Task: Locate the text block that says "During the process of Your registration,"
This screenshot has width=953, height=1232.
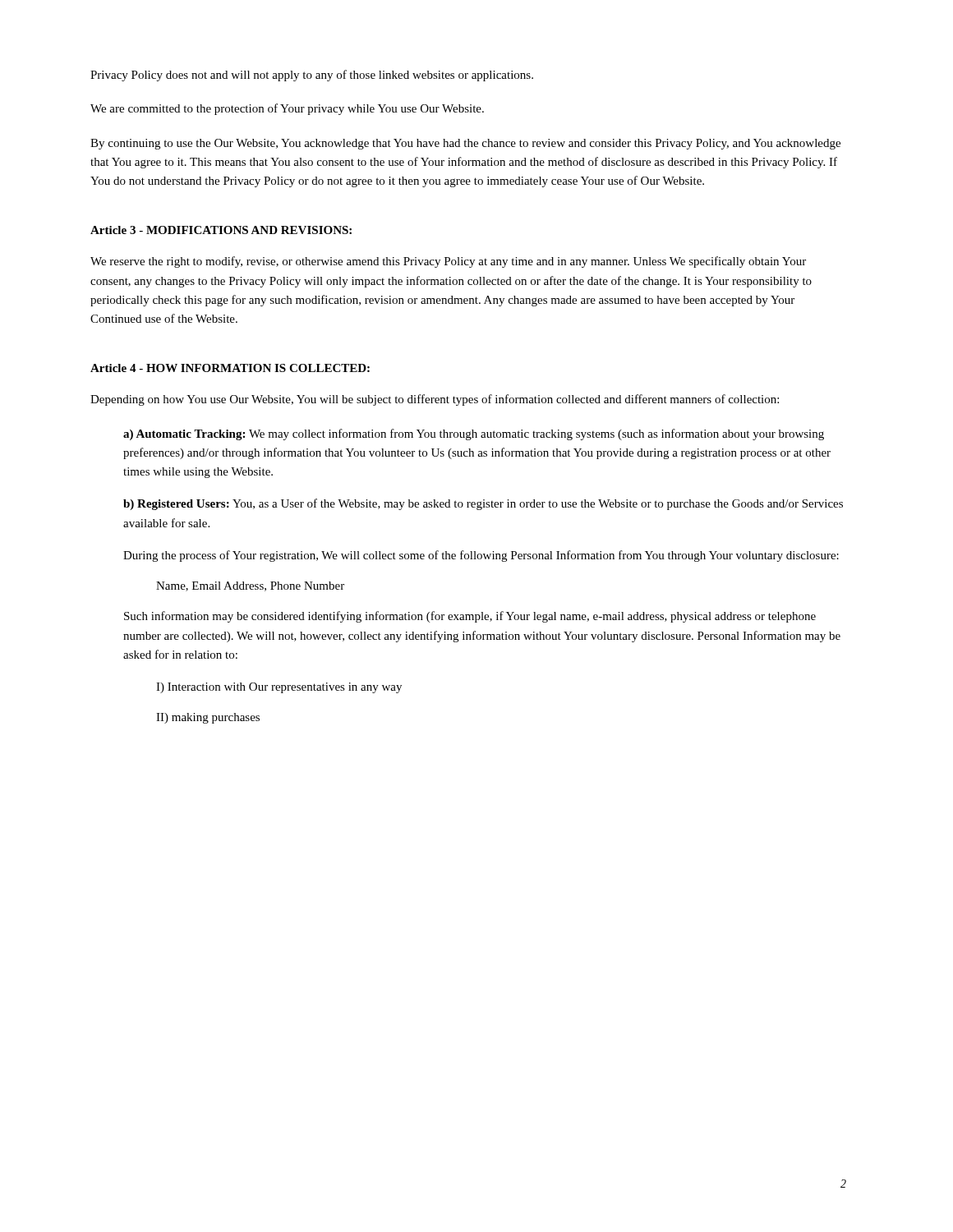Action: pyautogui.click(x=481, y=555)
